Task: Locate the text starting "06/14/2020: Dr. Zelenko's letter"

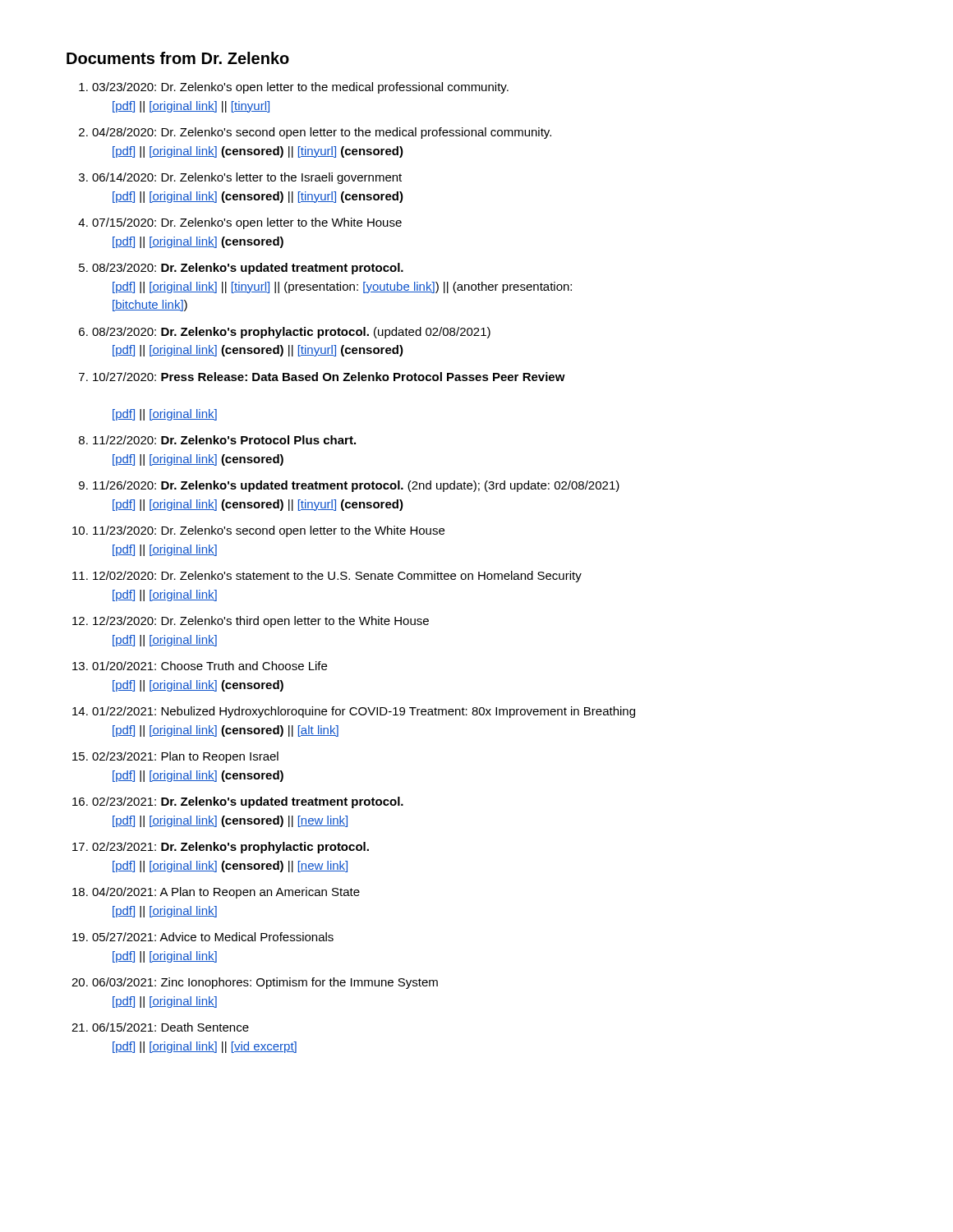Action: point(247,178)
